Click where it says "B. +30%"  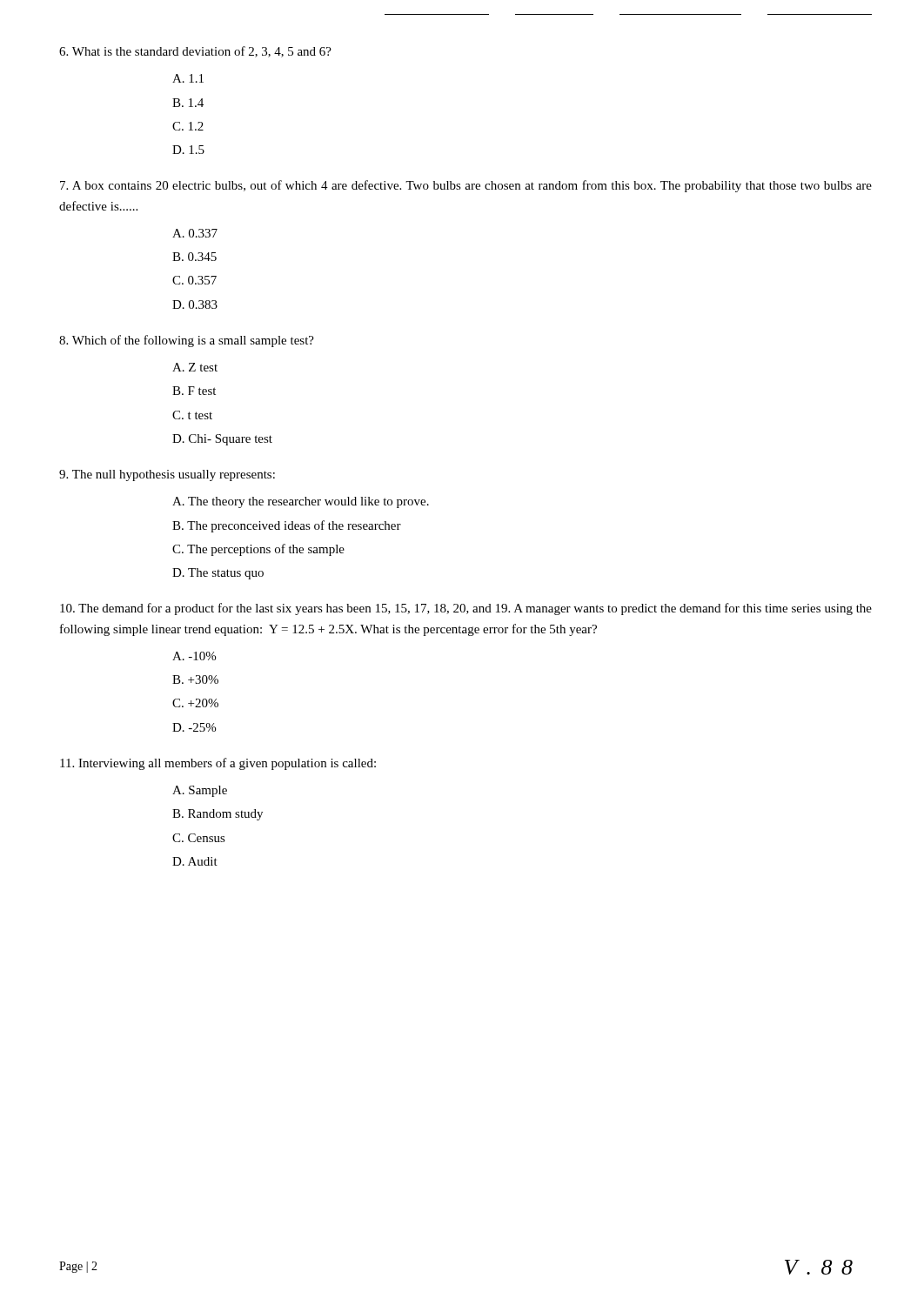tap(196, 679)
